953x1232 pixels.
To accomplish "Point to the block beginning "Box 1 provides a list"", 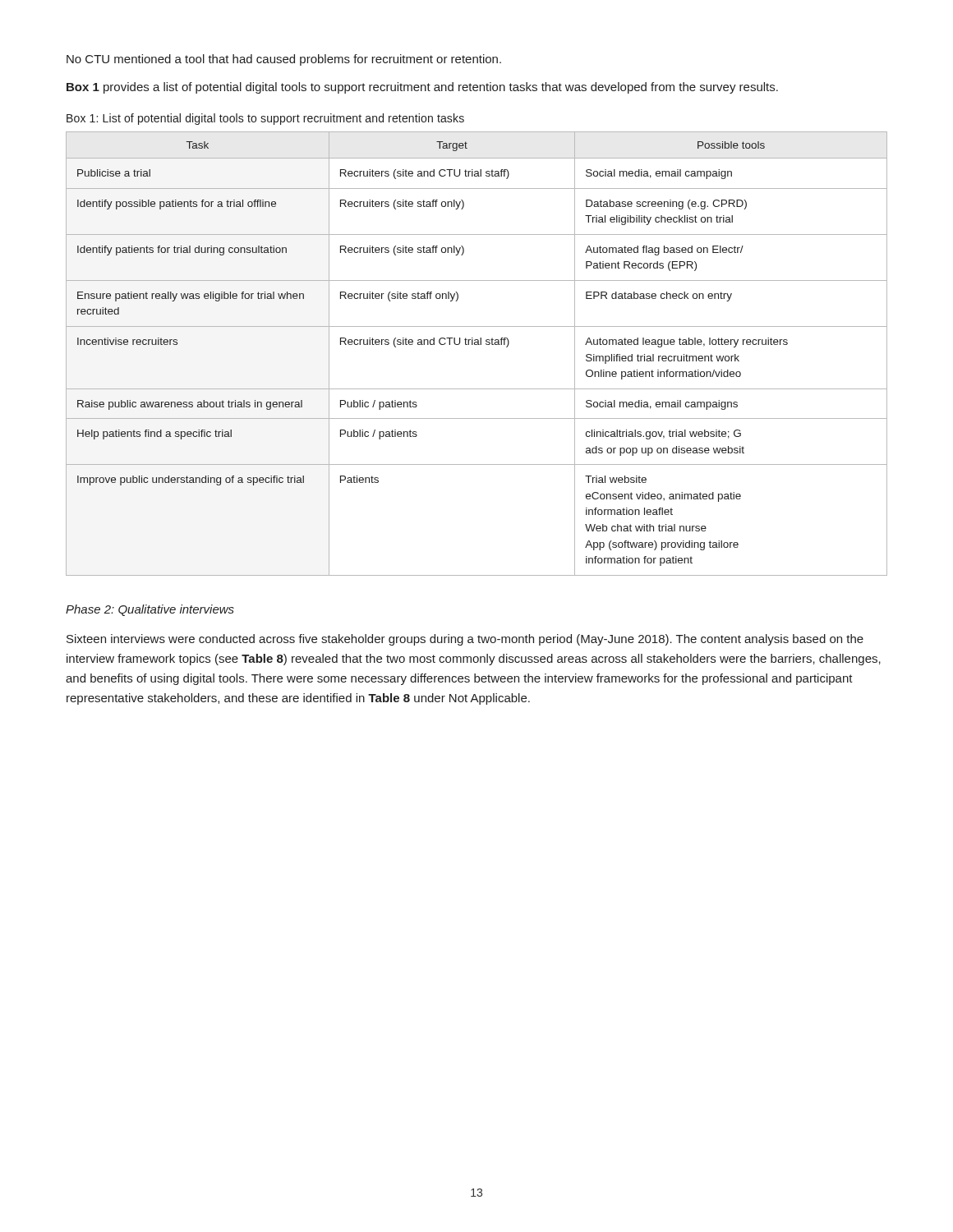I will click(x=422, y=87).
